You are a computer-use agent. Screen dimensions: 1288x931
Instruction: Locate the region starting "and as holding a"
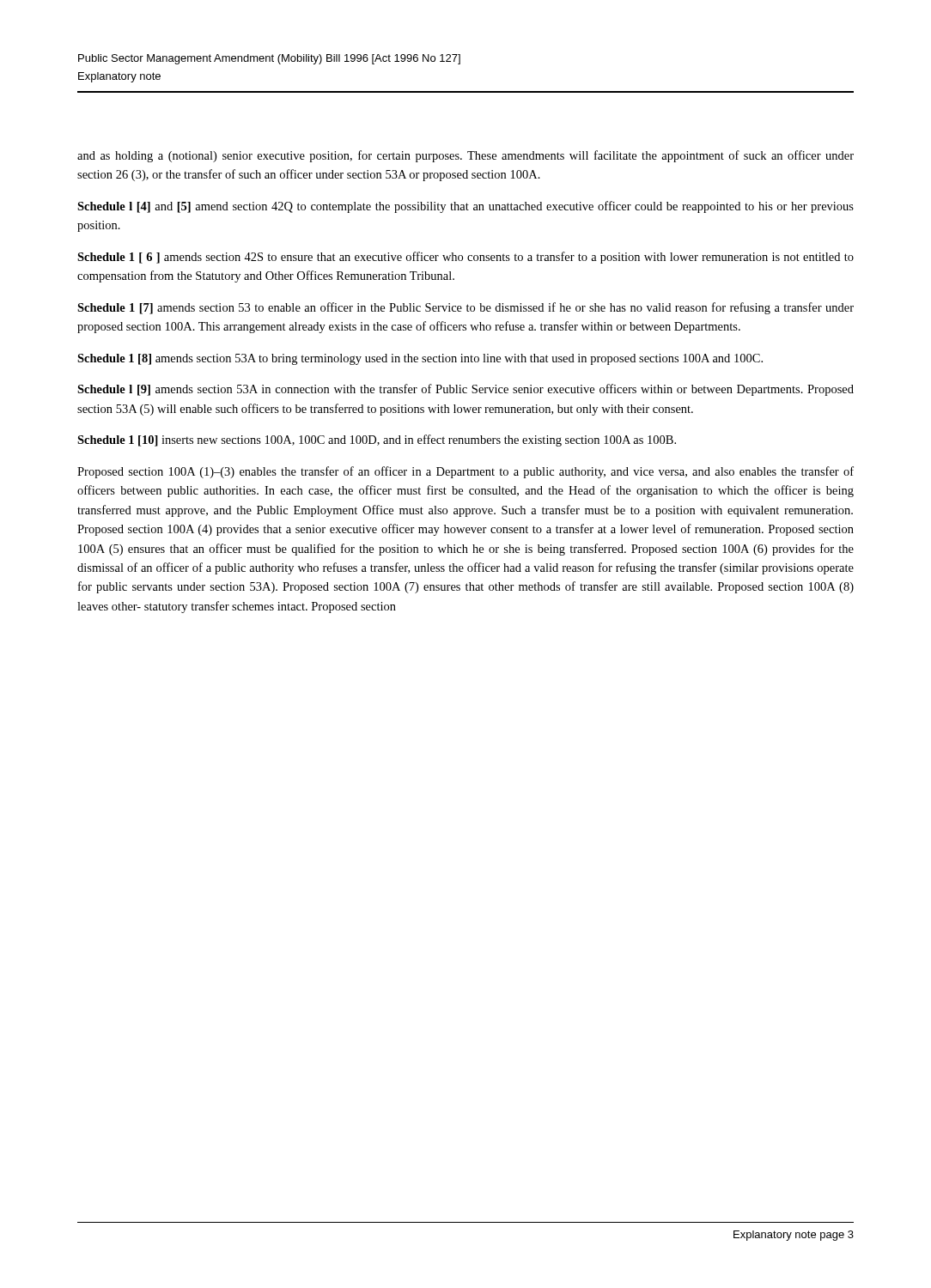coord(466,165)
